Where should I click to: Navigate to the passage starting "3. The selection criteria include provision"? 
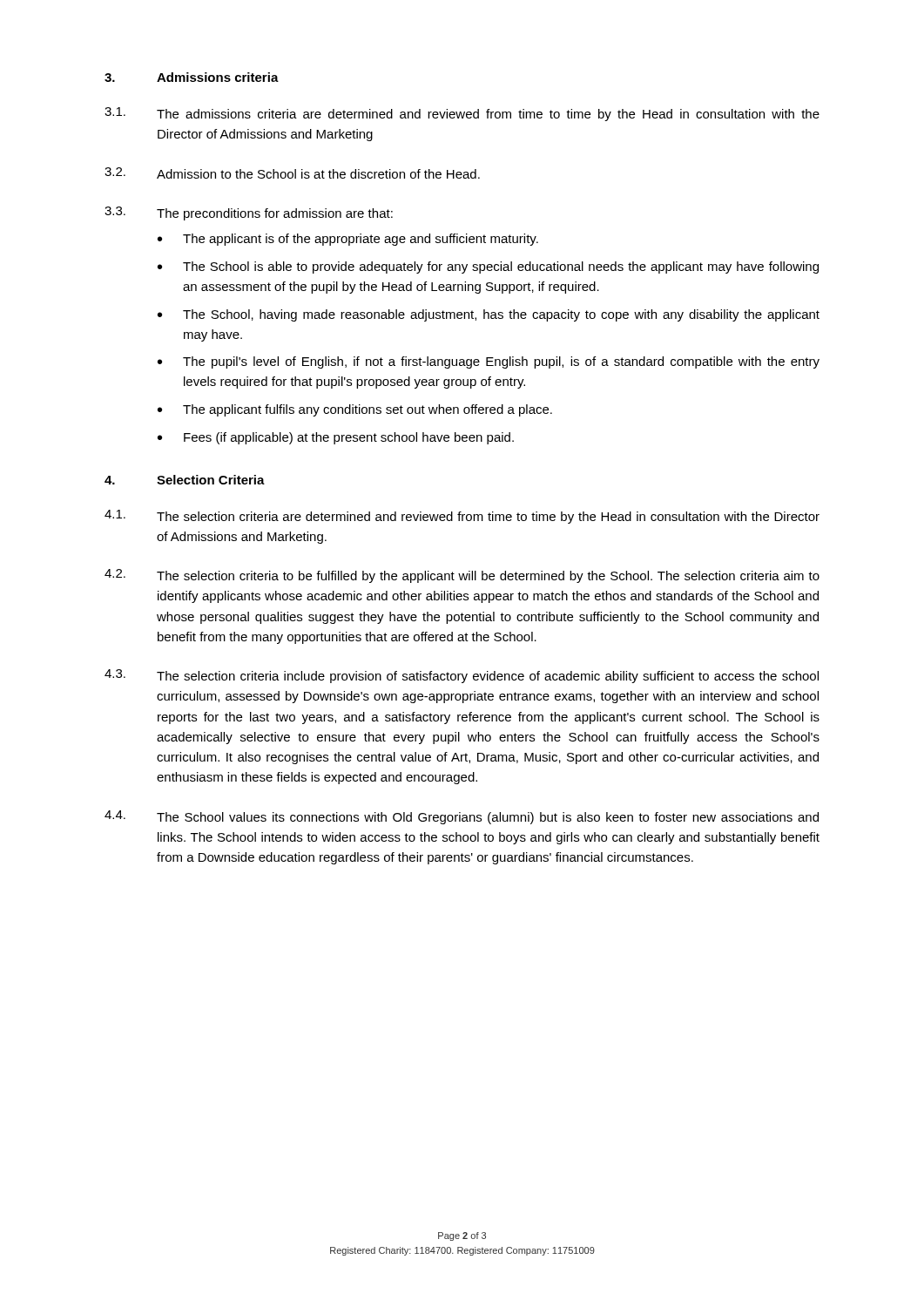(x=462, y=726)
